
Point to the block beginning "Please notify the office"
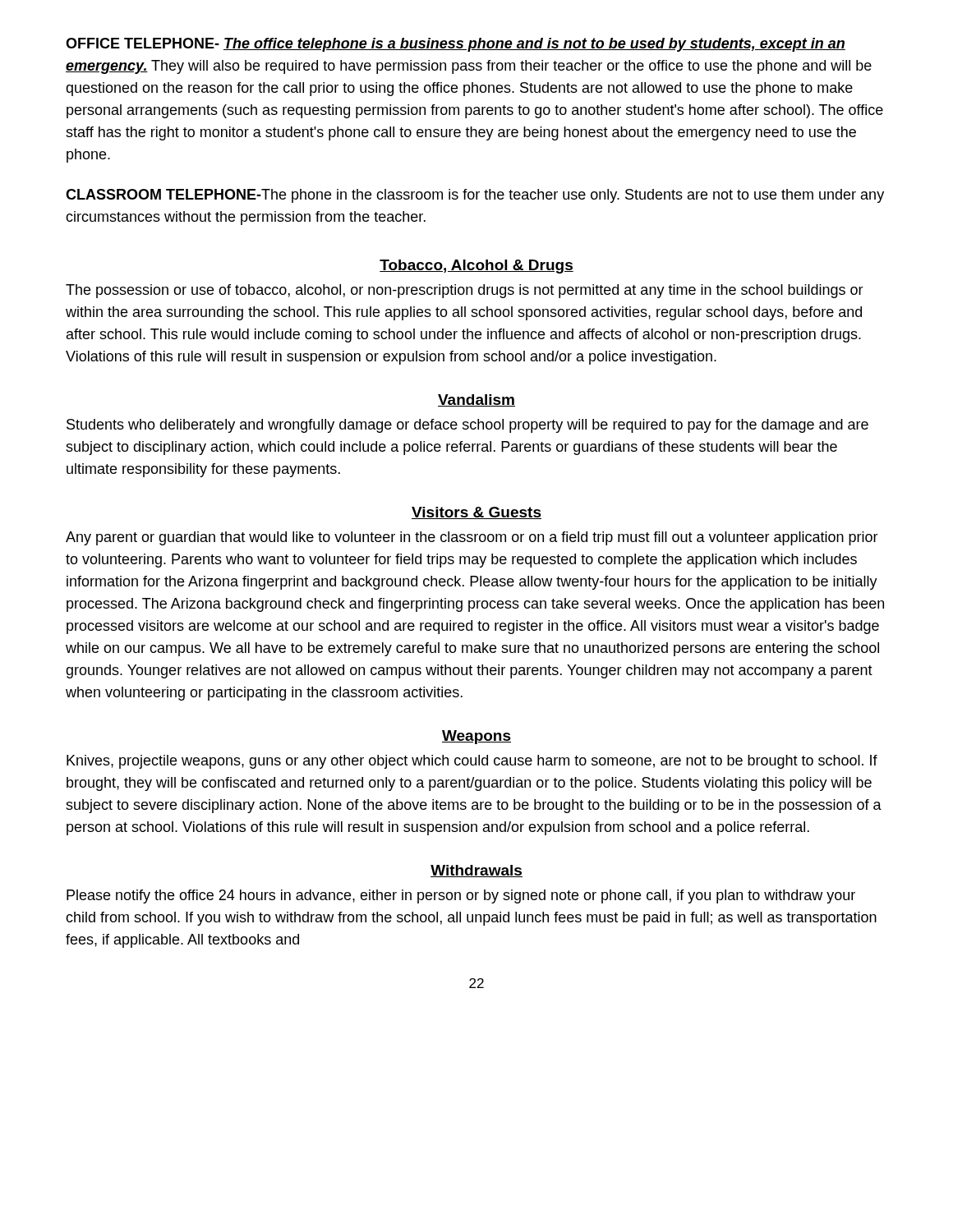pos(471,917)
